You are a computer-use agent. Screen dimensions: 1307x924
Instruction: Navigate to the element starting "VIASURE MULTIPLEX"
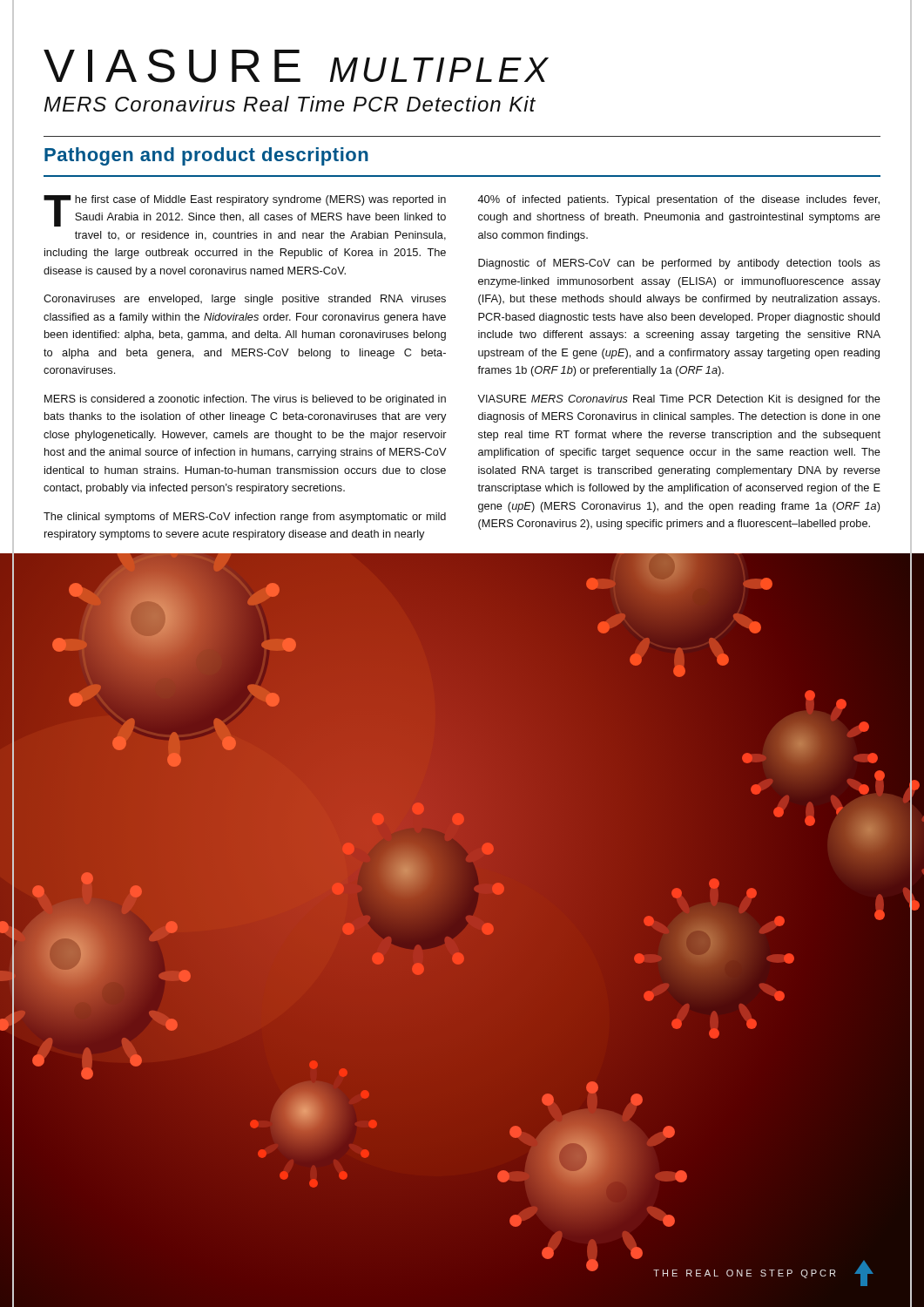click(462, 64)
